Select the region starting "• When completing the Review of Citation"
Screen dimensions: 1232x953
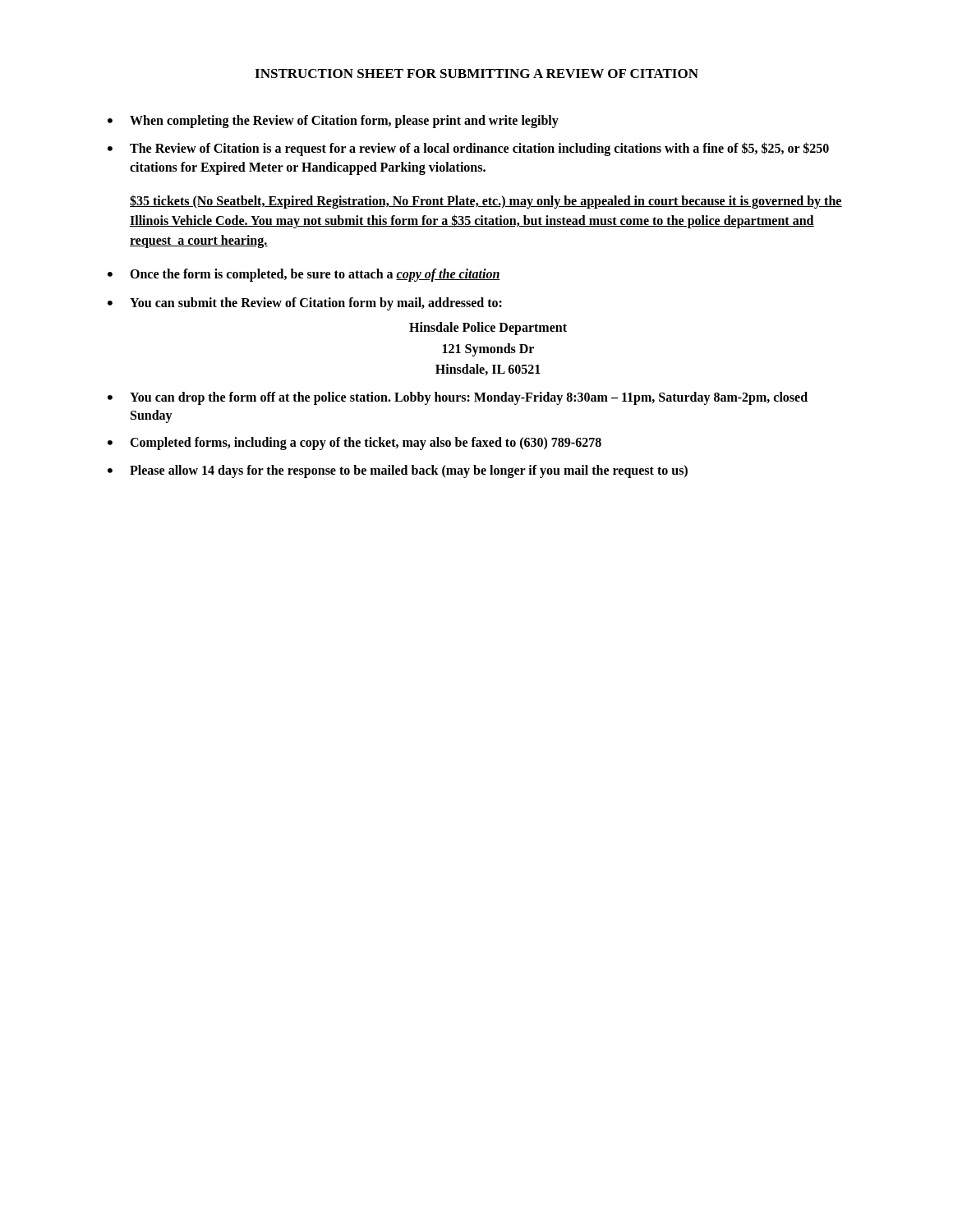[476, 122]
